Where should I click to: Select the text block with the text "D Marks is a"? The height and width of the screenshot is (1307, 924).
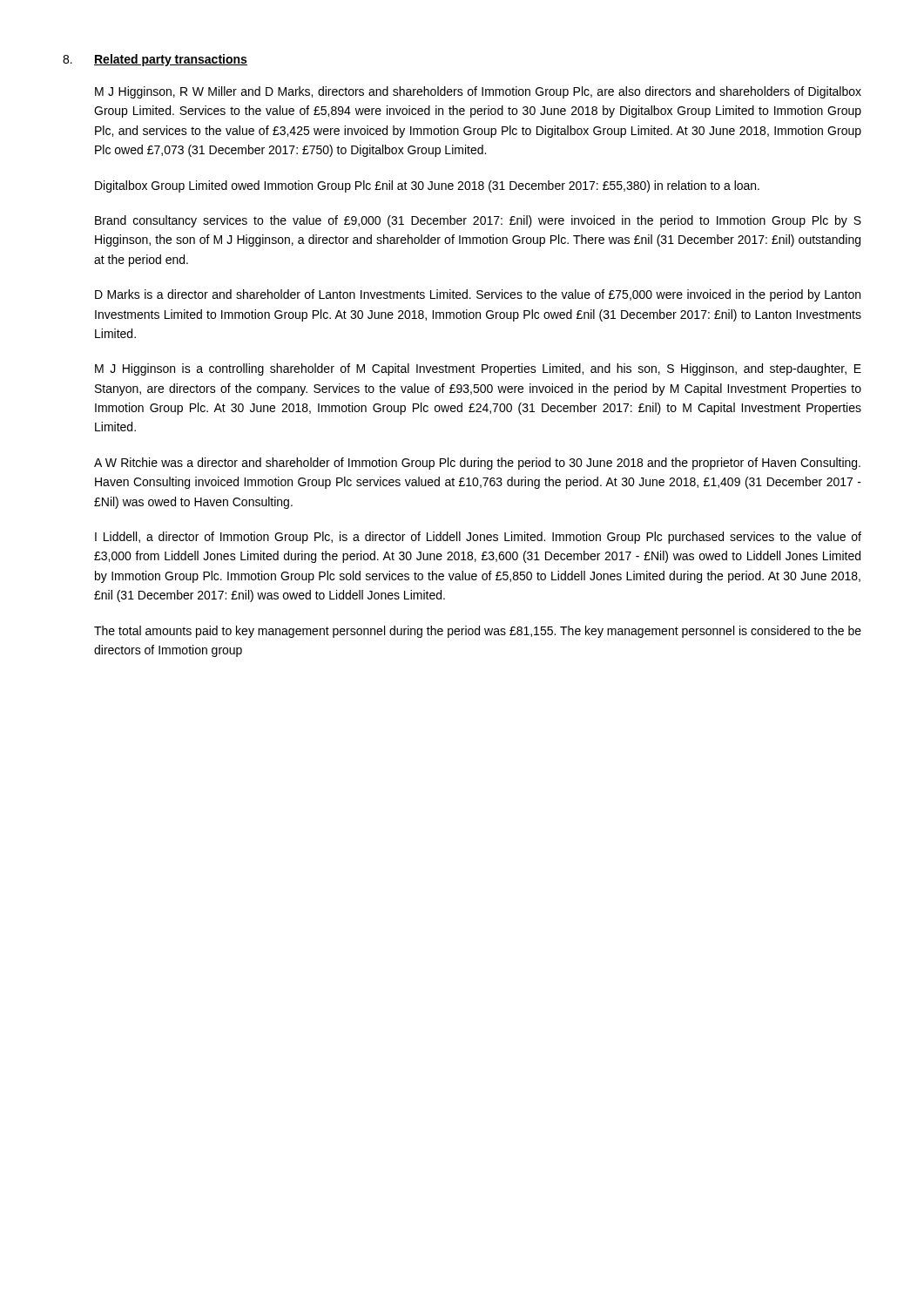pyautogui.click(x=478, y=314)
